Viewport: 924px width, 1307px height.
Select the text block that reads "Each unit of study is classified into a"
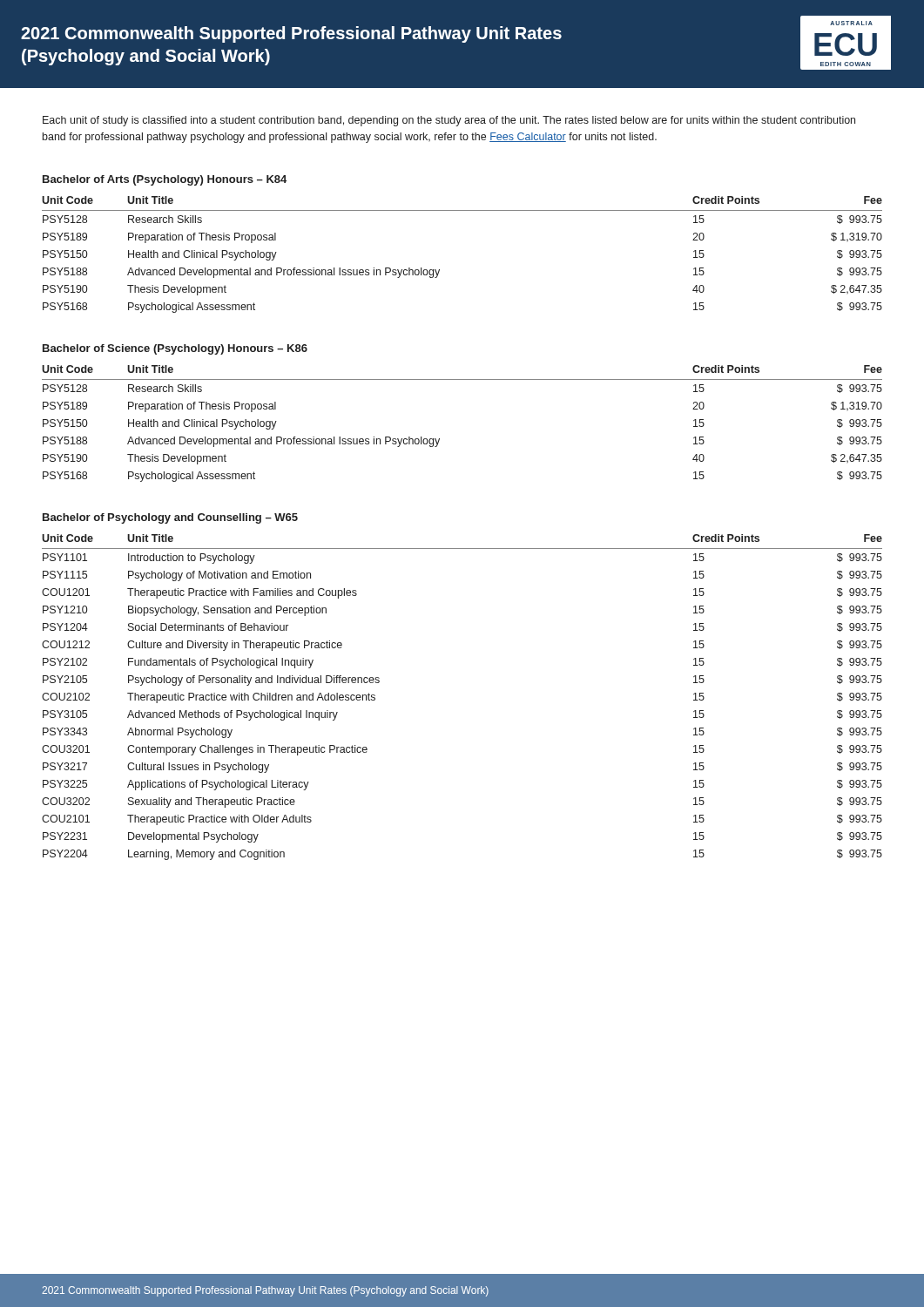449,129
